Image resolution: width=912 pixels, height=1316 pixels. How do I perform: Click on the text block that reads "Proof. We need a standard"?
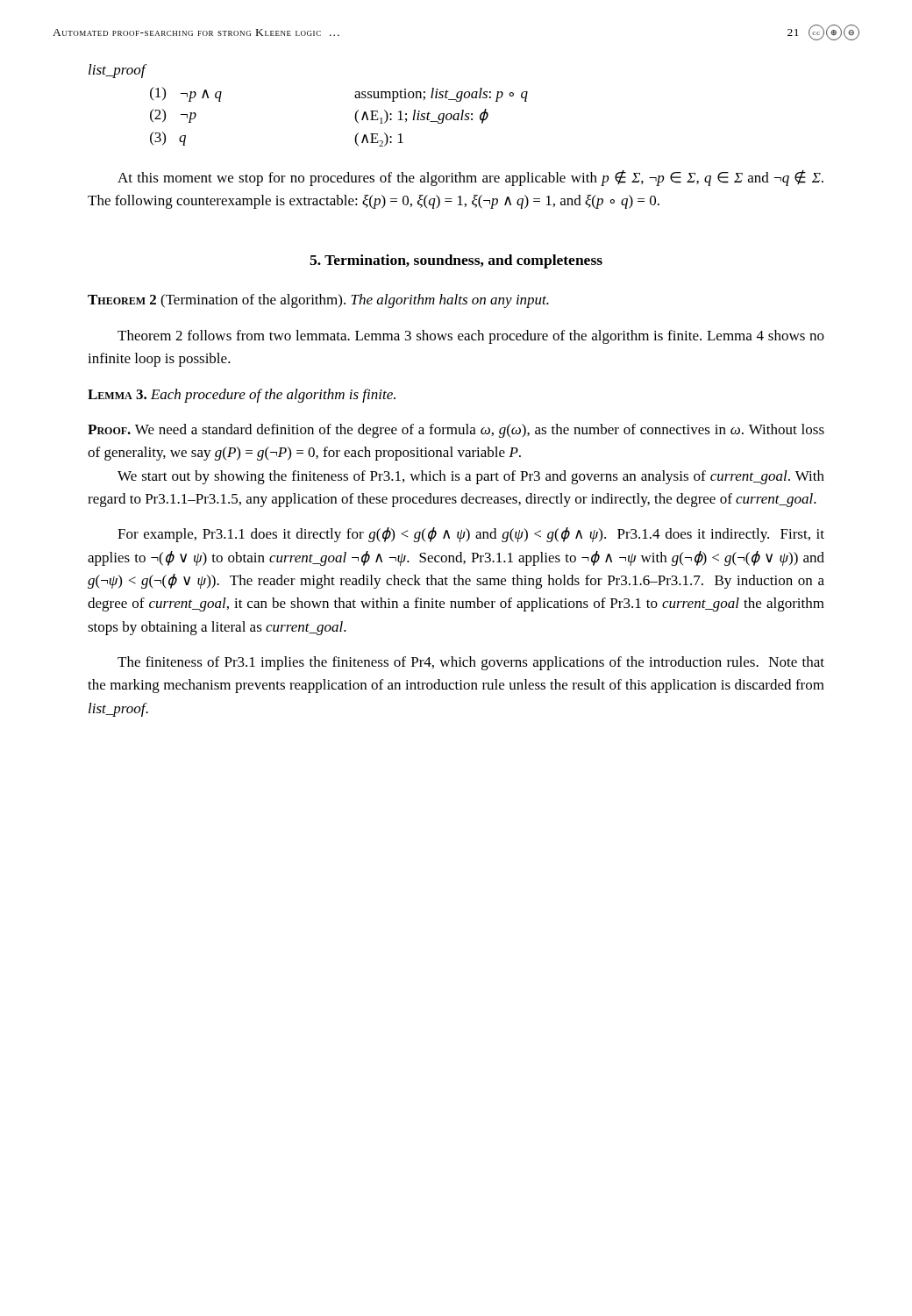pos(456,441)
